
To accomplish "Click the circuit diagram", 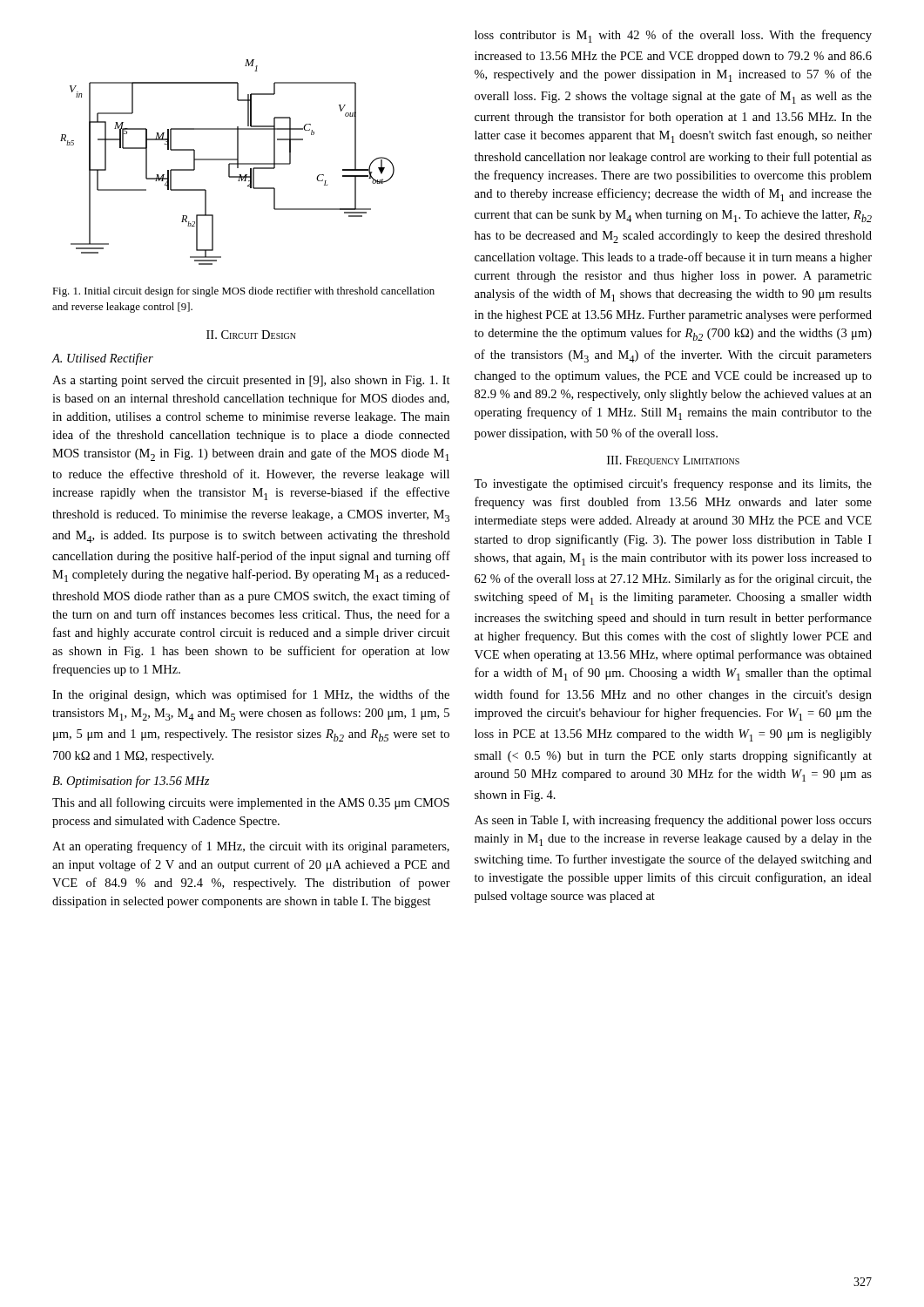I will pos(251,157).
